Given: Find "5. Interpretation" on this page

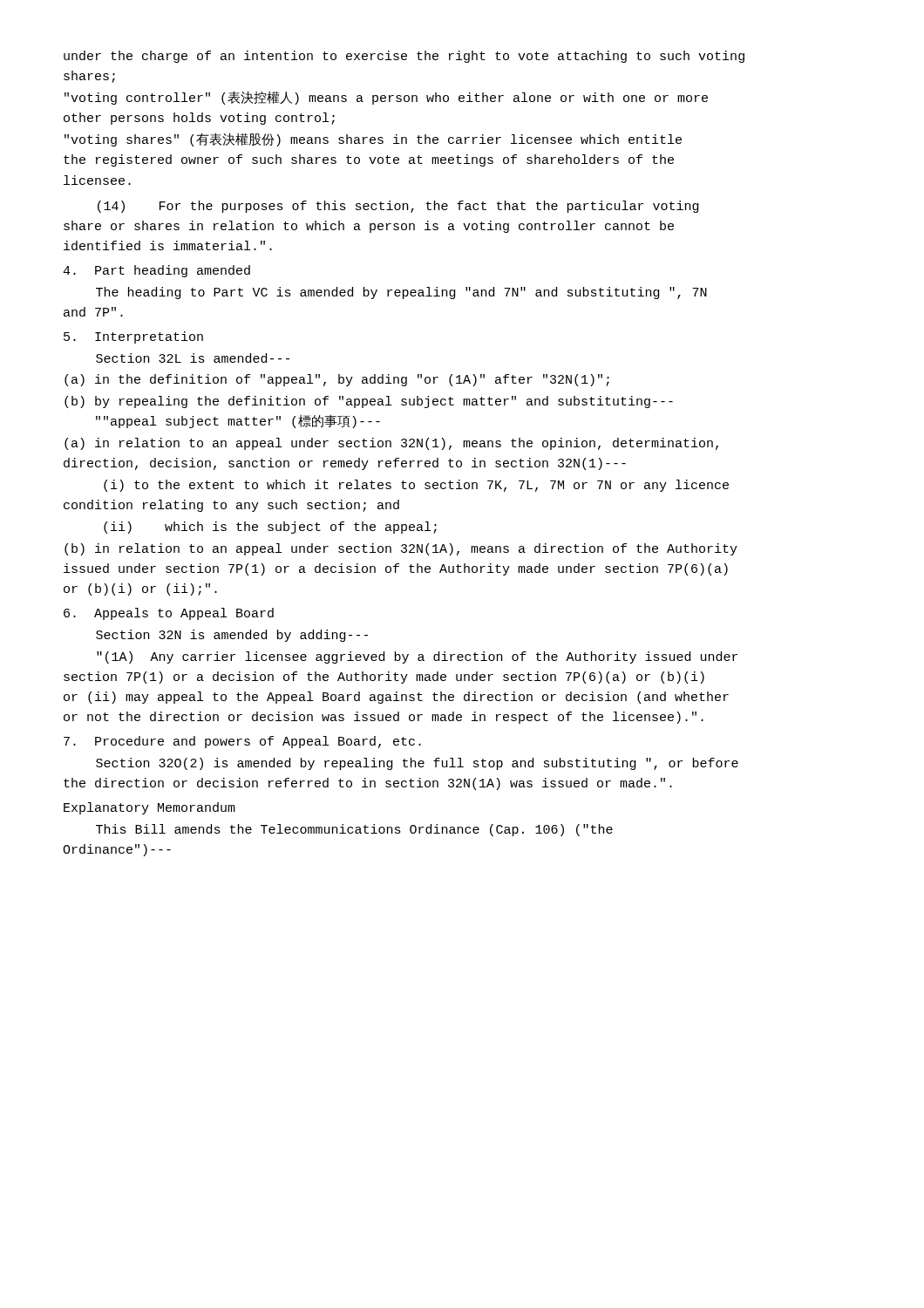Looking at the screenshot, I should 133,338.
